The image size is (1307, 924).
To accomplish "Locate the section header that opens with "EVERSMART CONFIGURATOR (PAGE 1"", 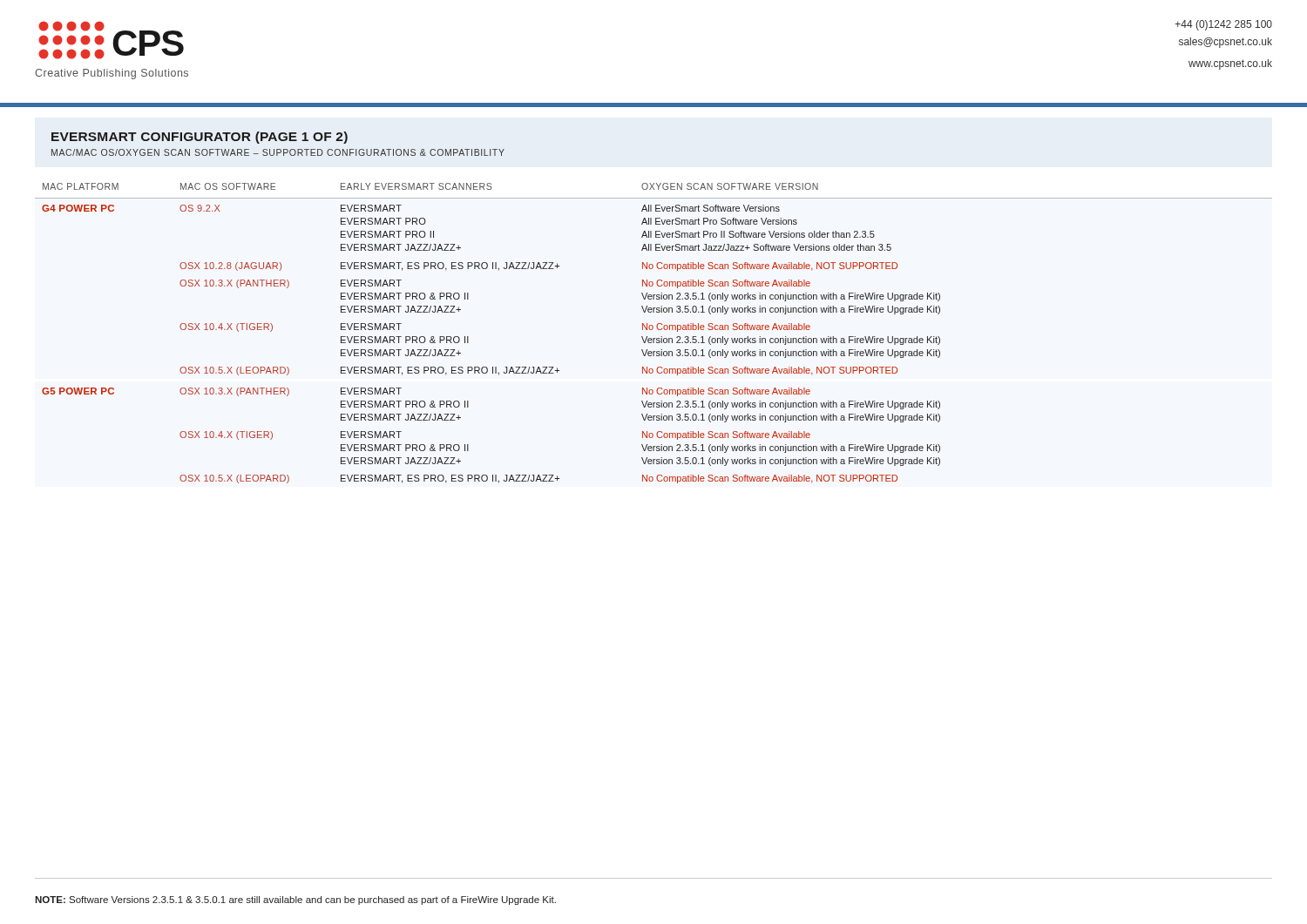I will (200, 138).
